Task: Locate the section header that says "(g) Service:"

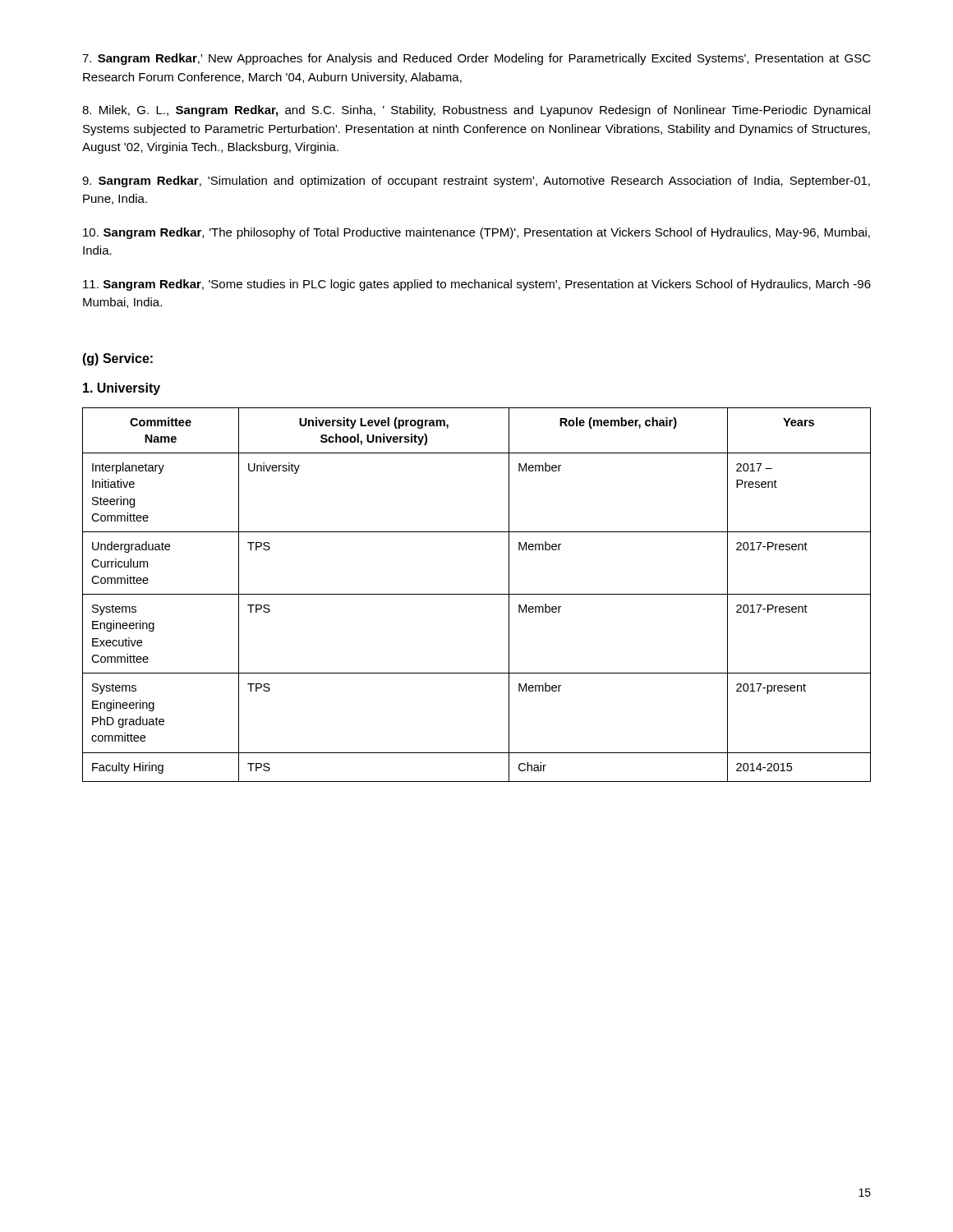Action: coord(118,358)
